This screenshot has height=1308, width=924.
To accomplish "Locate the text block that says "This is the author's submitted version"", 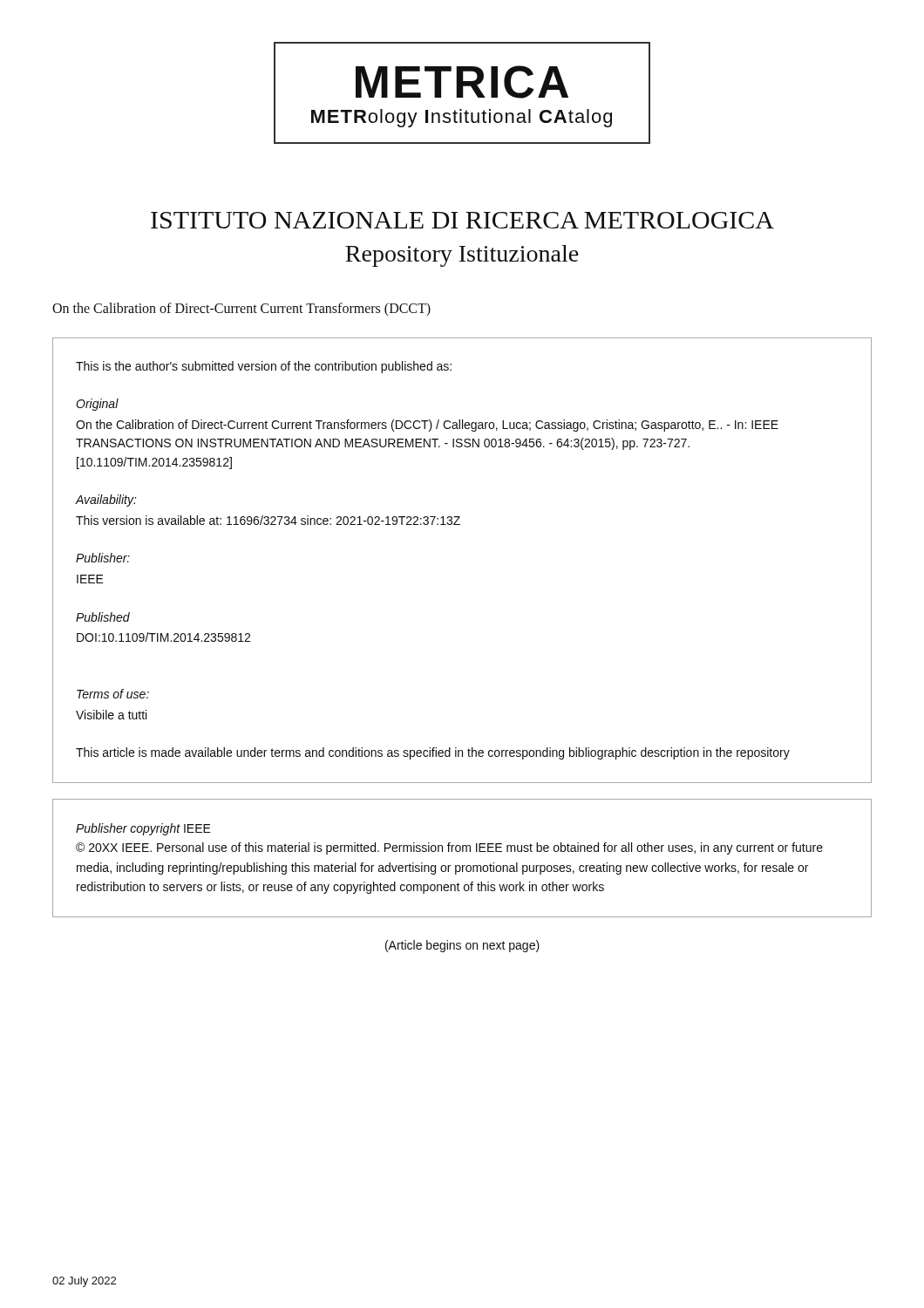I will (x=264, y=367).
